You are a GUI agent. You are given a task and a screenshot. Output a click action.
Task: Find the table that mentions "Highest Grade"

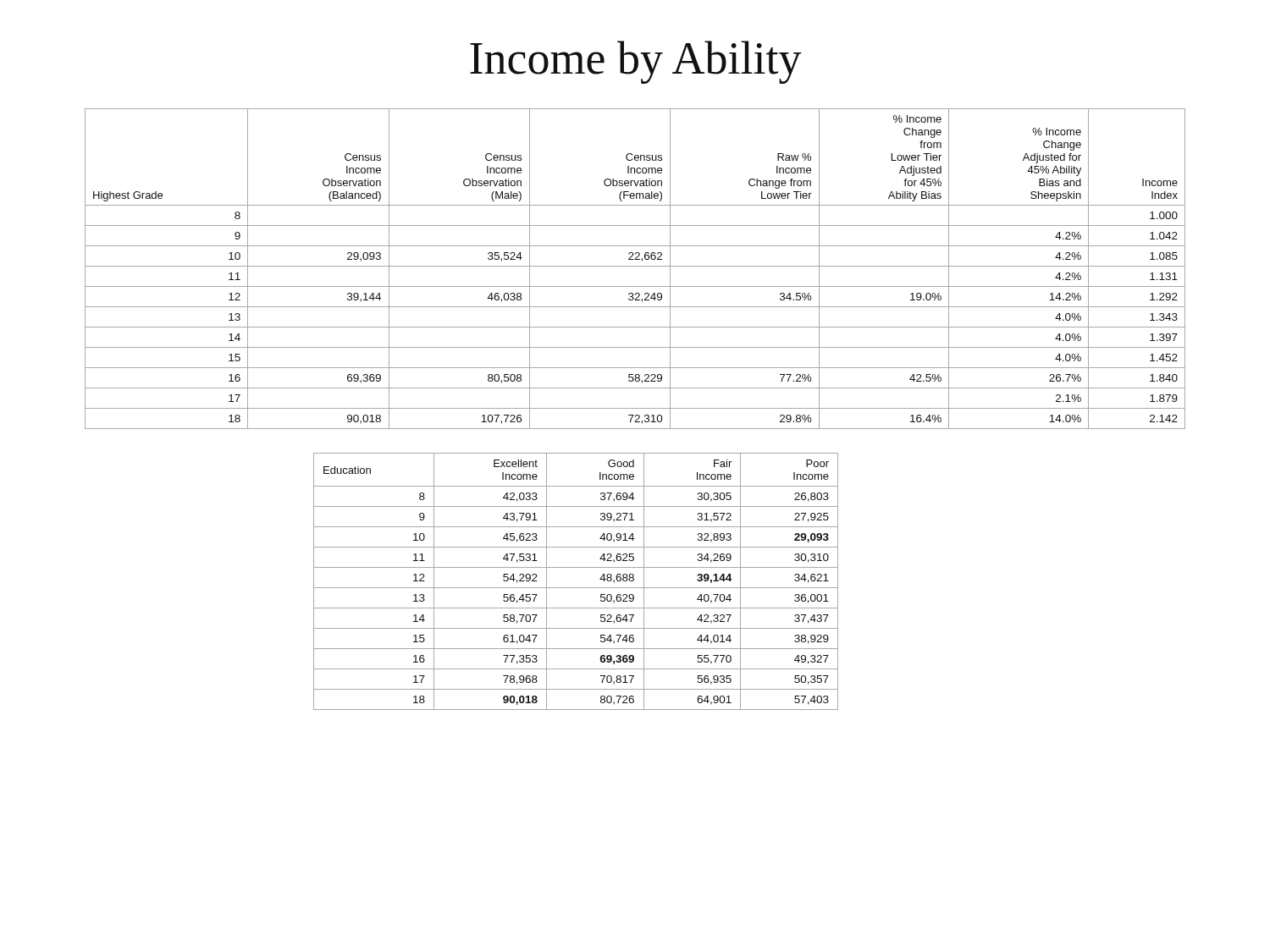(635, 269)
